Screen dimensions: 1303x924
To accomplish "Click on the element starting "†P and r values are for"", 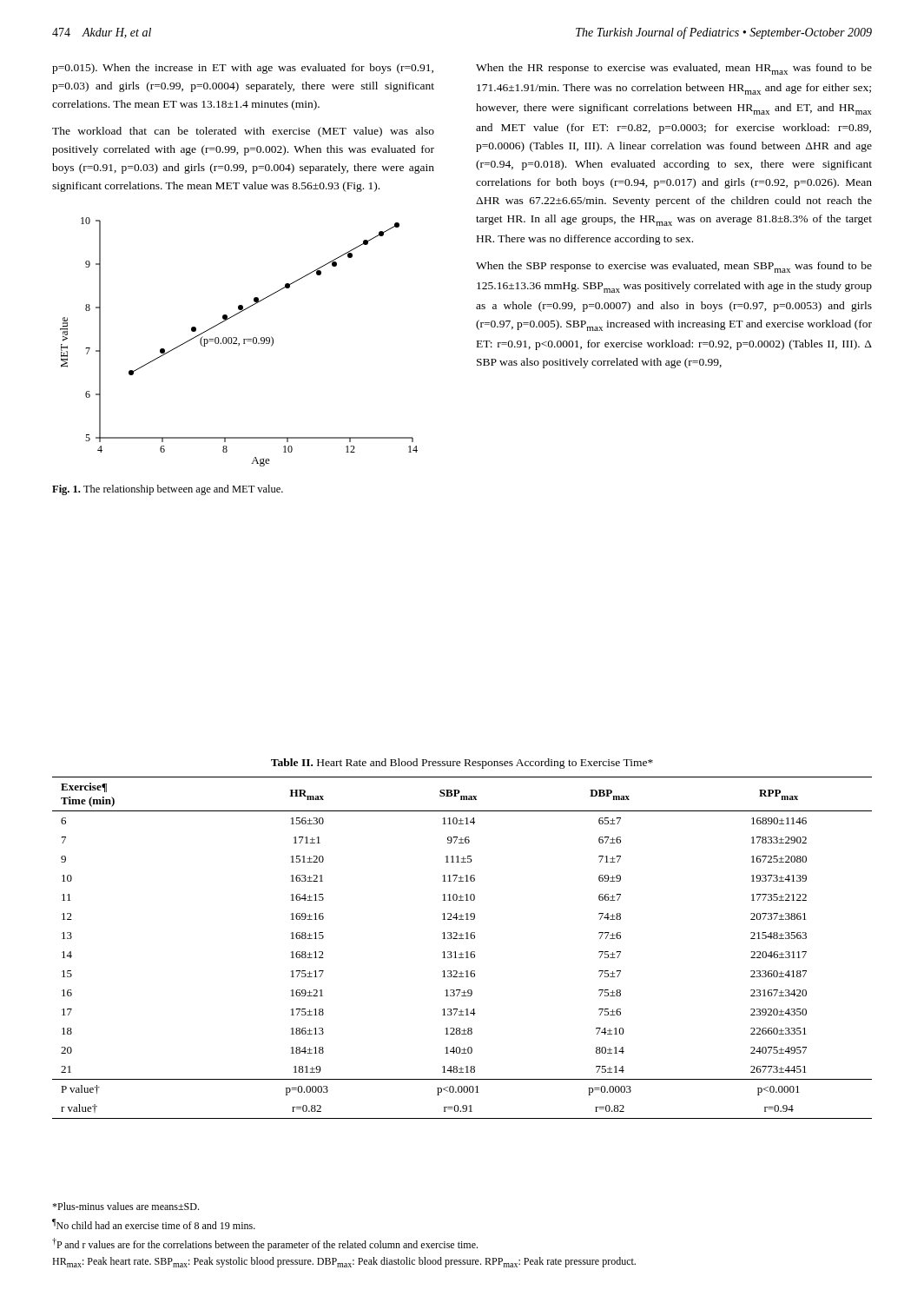I will coord(265,1244).
